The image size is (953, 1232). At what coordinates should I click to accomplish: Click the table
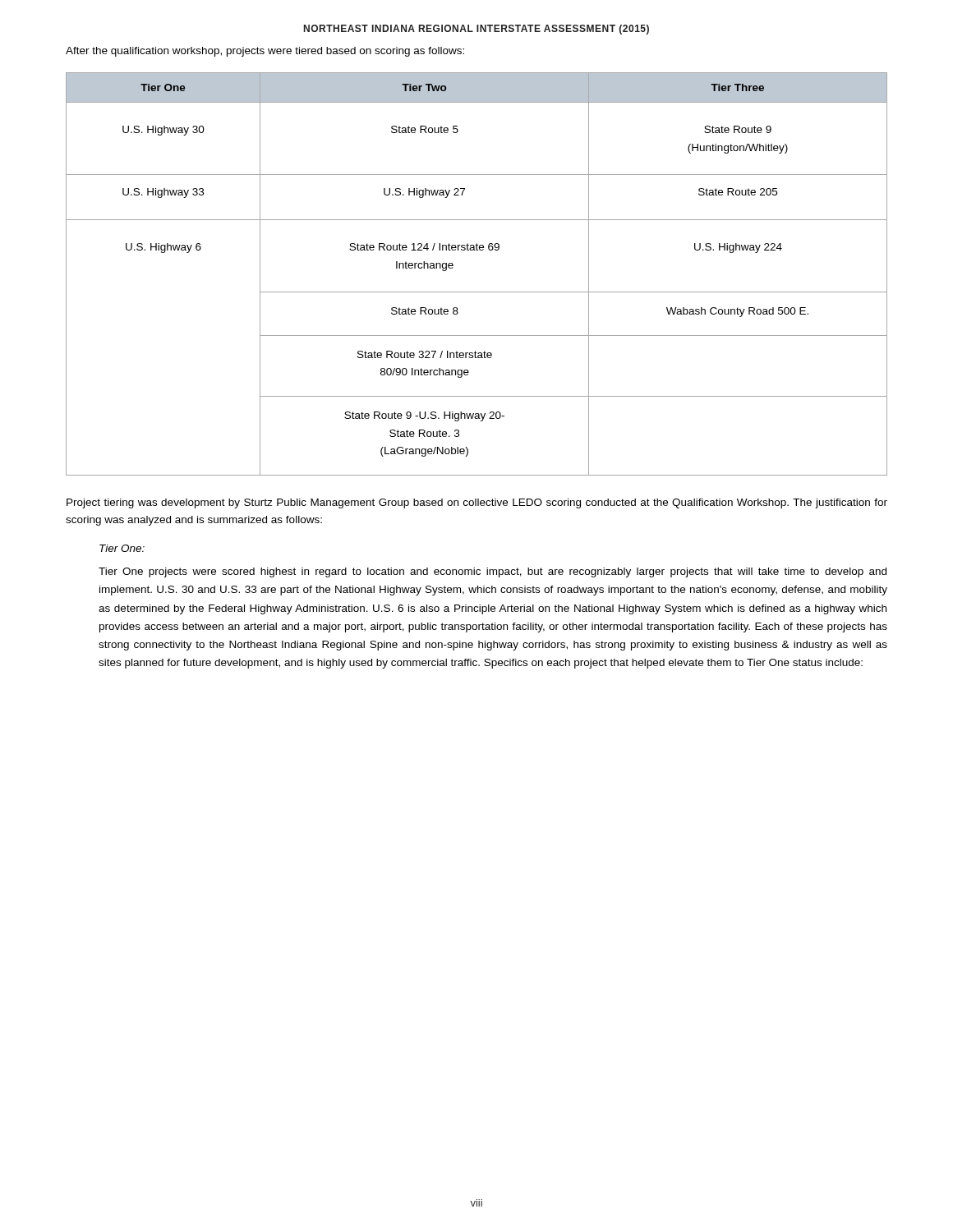pos(476,274)
